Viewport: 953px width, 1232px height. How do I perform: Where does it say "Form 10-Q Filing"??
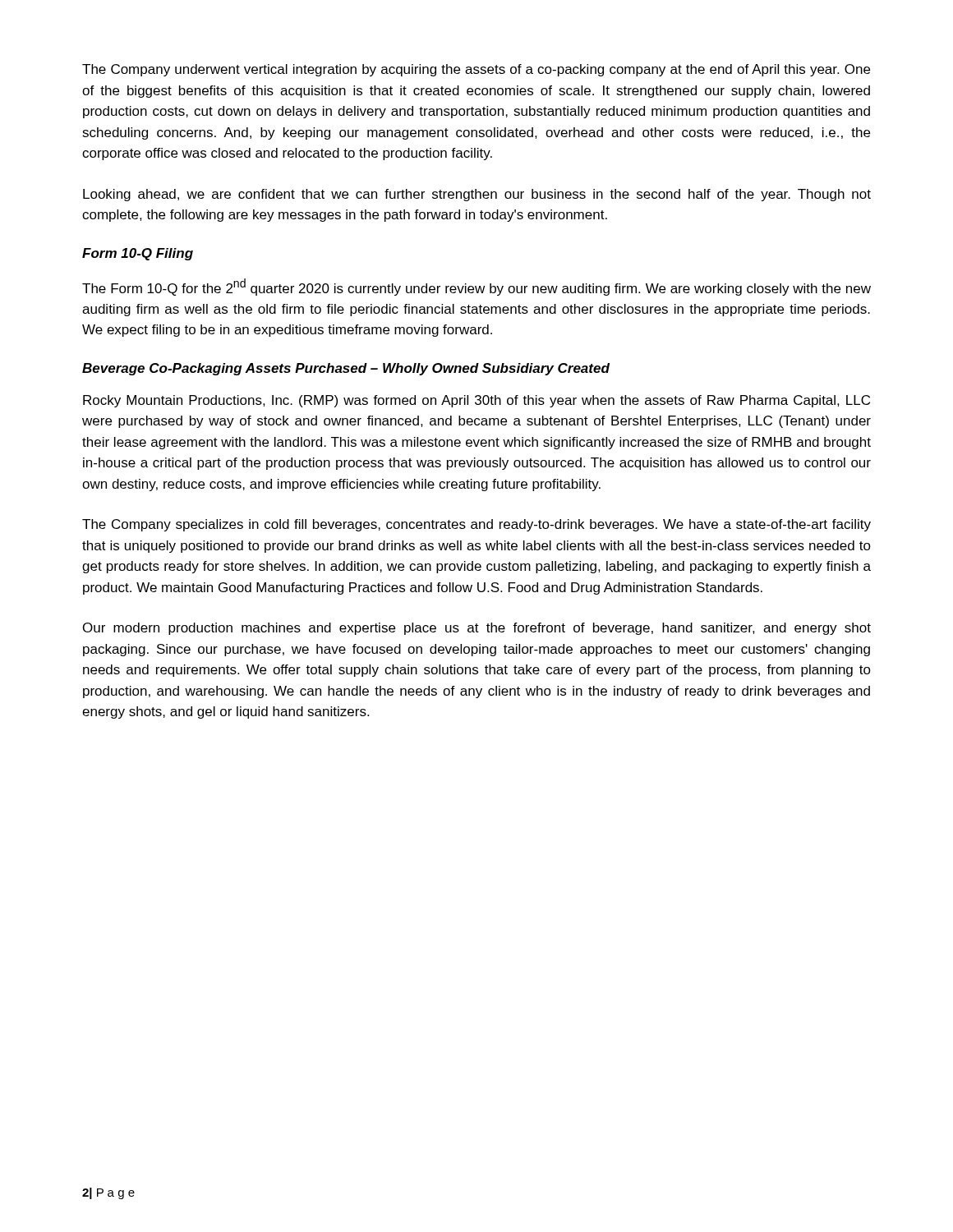click(x=138, y=253)
